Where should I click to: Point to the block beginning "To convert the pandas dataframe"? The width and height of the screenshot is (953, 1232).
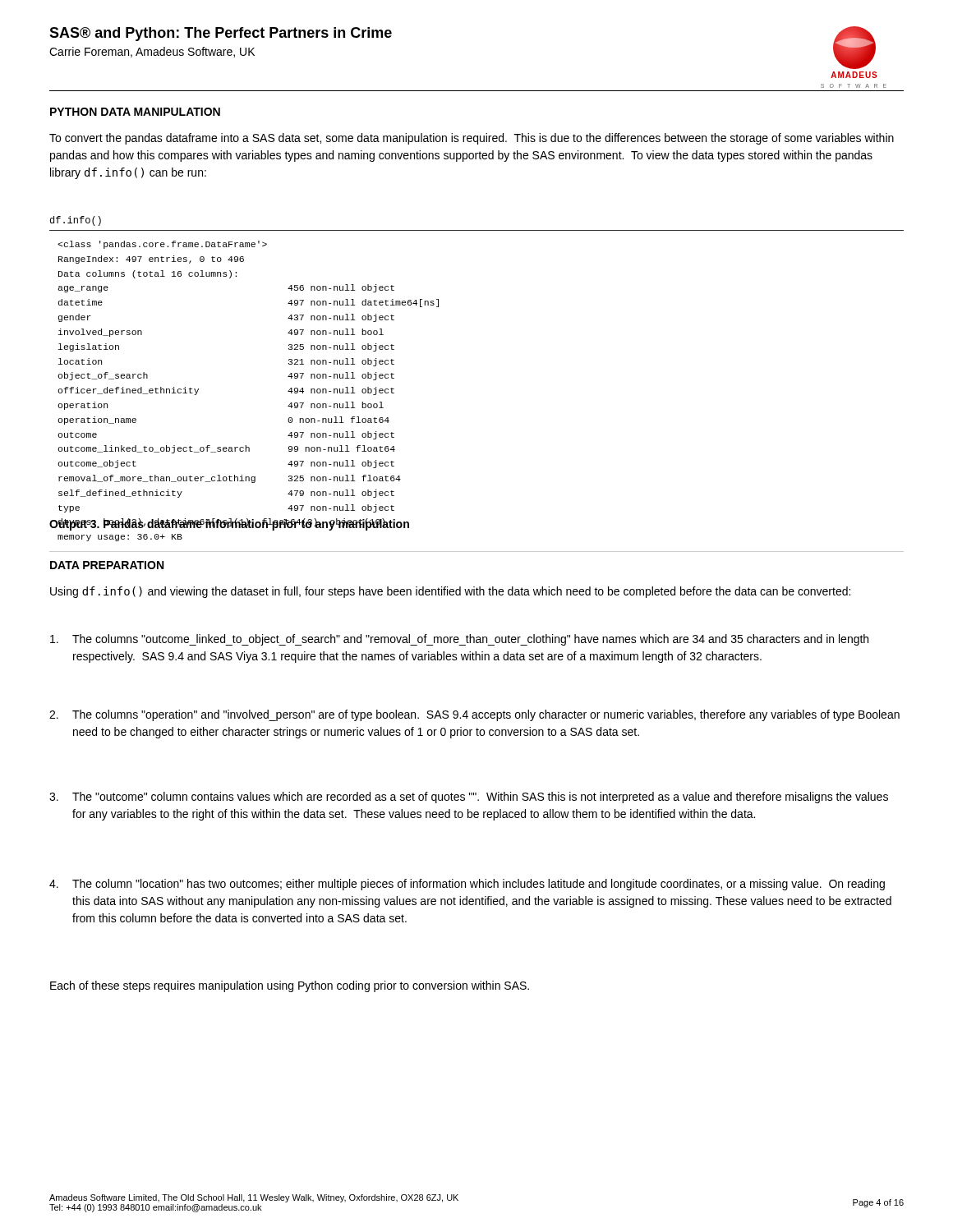(x=472, y=155)
